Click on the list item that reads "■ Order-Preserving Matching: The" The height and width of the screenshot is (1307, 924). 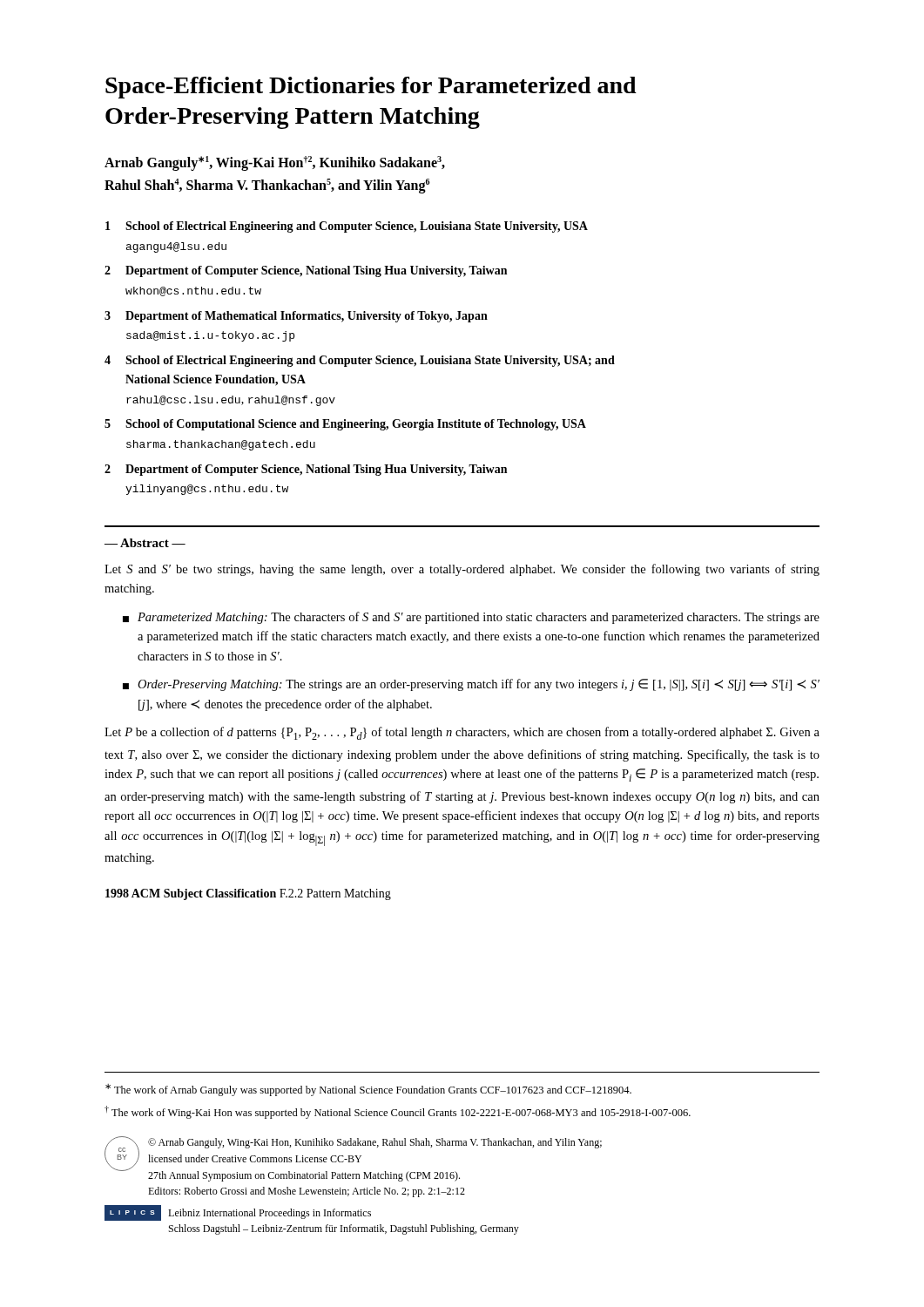(471, 694)
